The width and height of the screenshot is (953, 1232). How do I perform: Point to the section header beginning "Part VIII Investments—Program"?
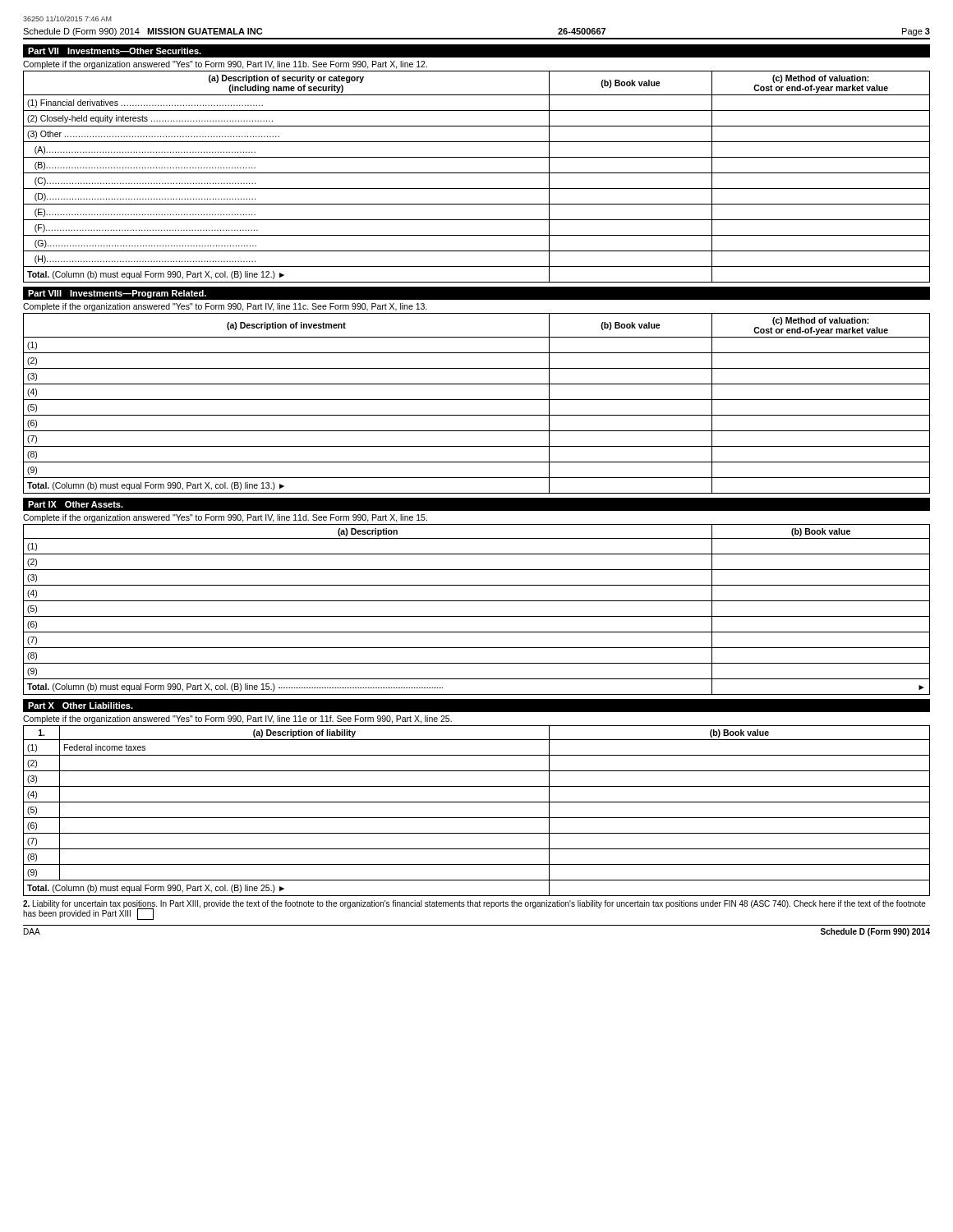pyautogui.click(x=117, y=293)
